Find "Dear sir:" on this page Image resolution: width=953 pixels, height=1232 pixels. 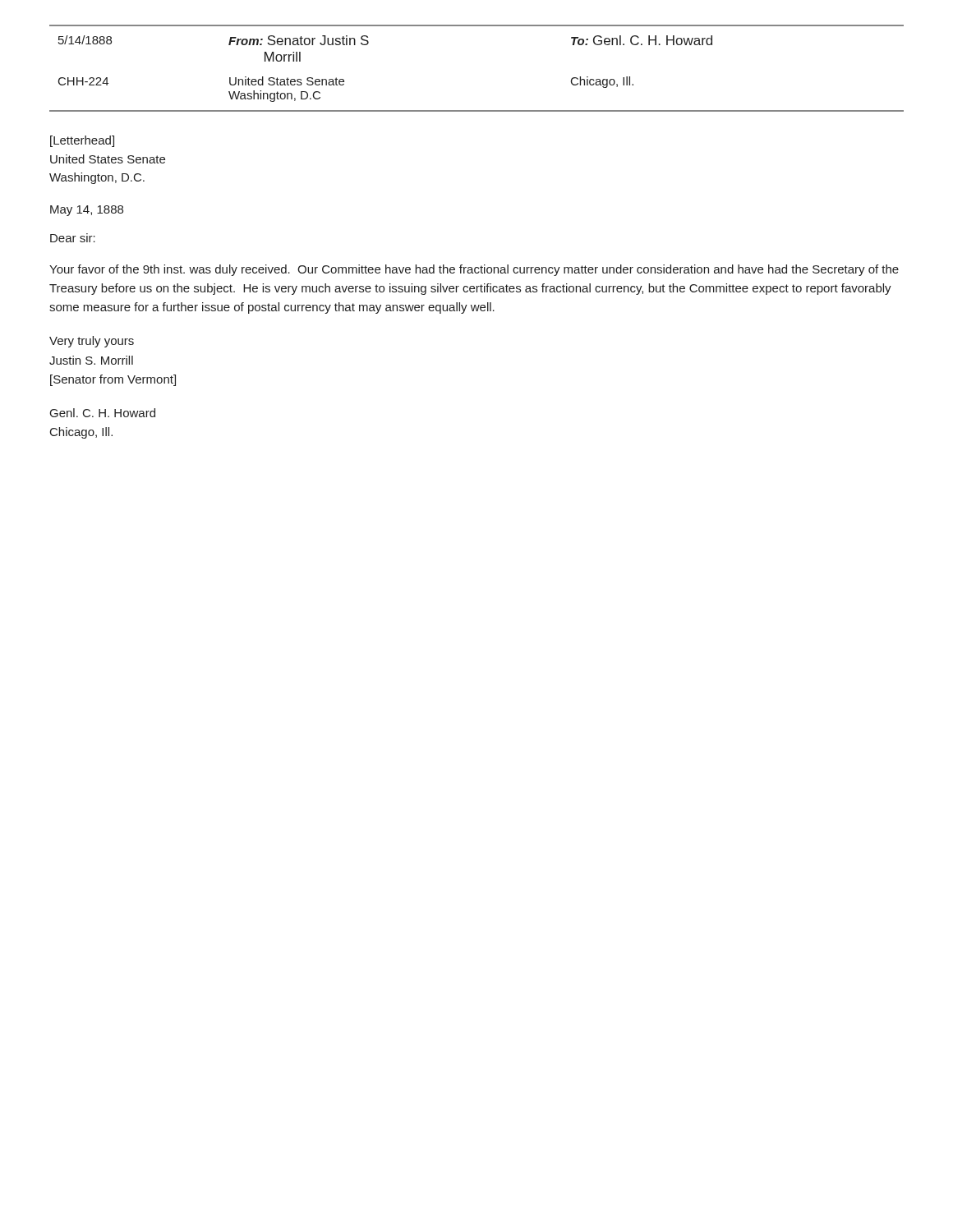coord(73,237)
